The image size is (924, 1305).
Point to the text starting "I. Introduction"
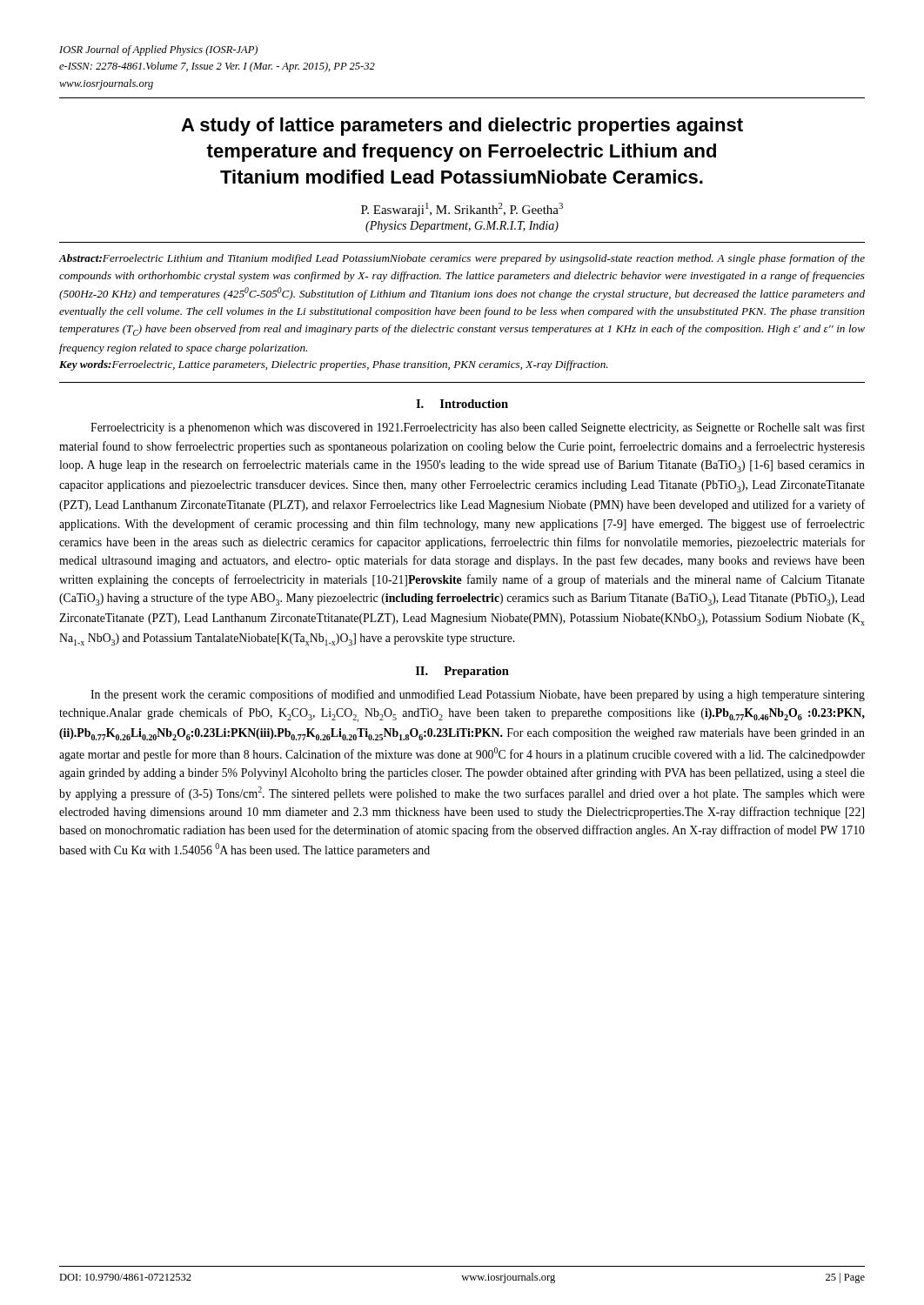(x=462, y=404)
